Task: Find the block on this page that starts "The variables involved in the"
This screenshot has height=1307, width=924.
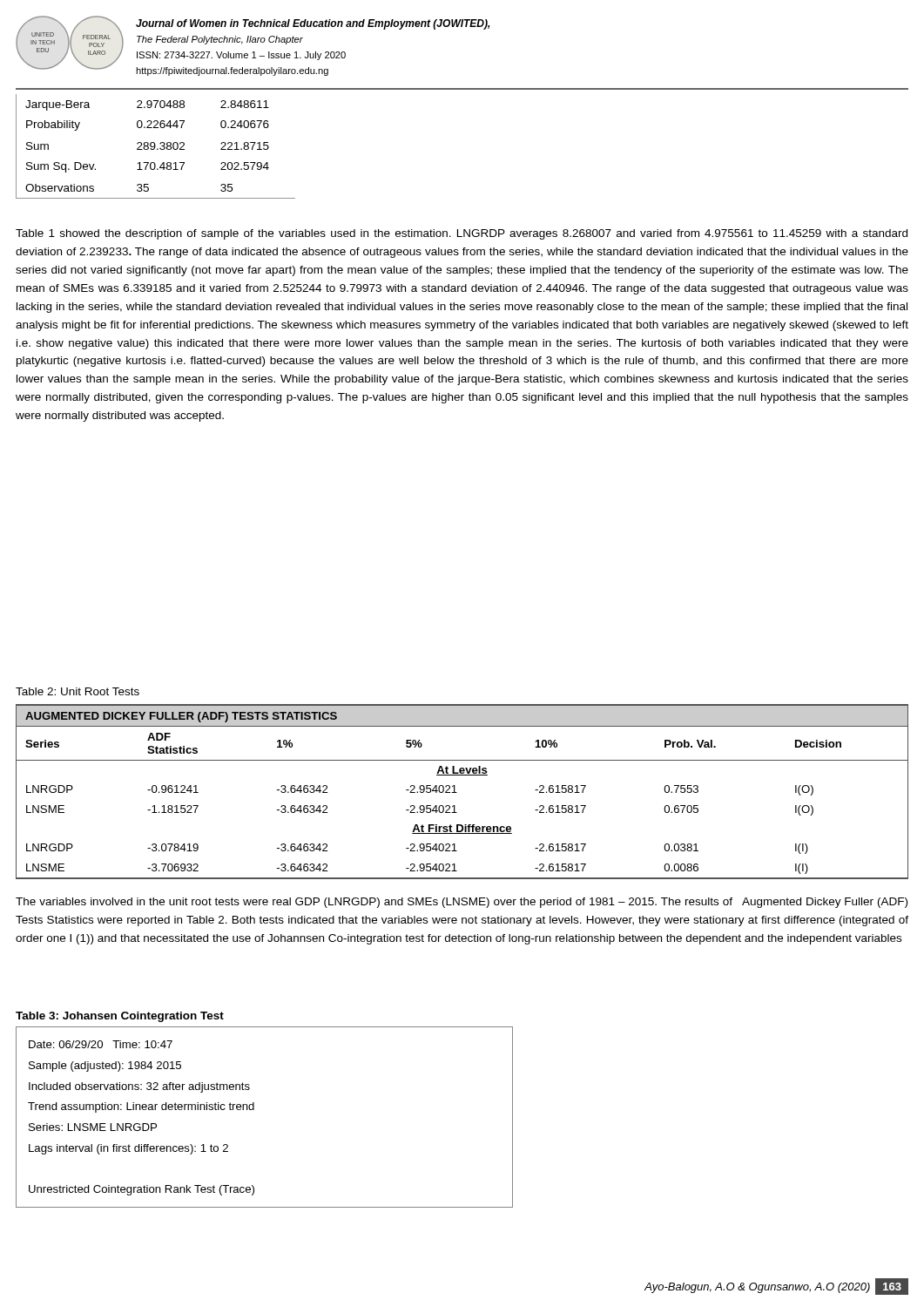Action: click(462, 920)
